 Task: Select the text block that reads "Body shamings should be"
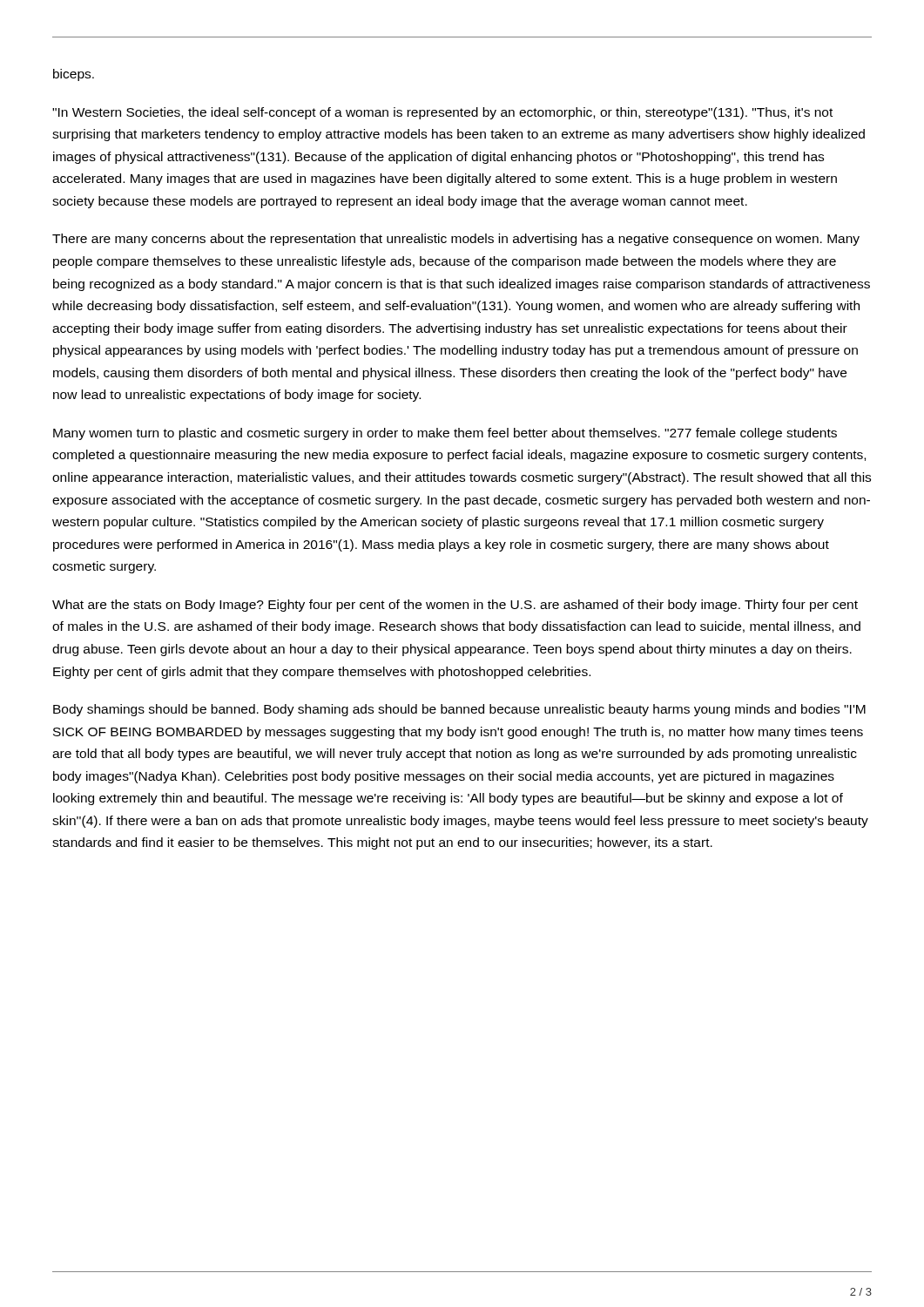tap(460, 776)
